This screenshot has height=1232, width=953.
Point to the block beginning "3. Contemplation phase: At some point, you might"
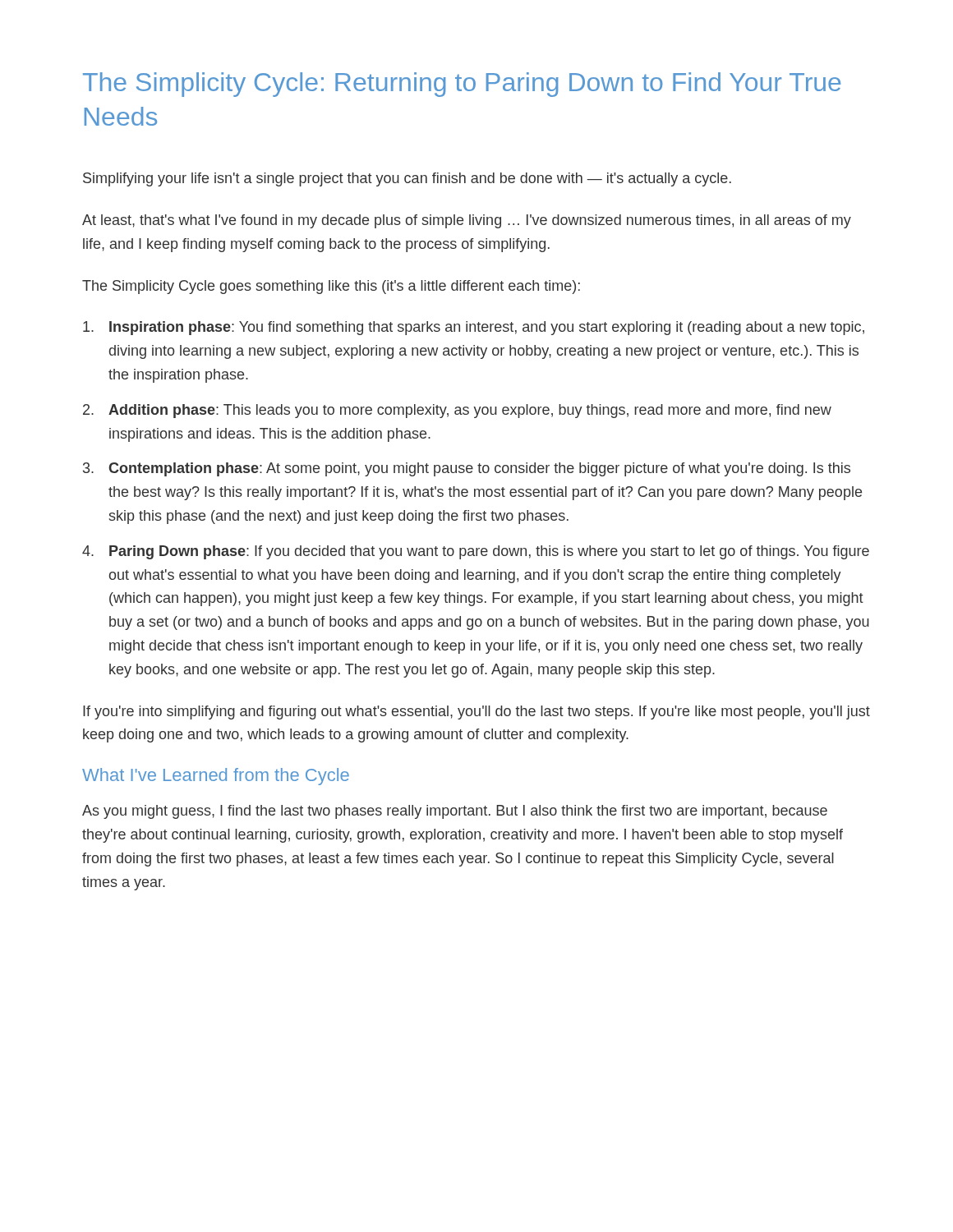tap(476, 492)
